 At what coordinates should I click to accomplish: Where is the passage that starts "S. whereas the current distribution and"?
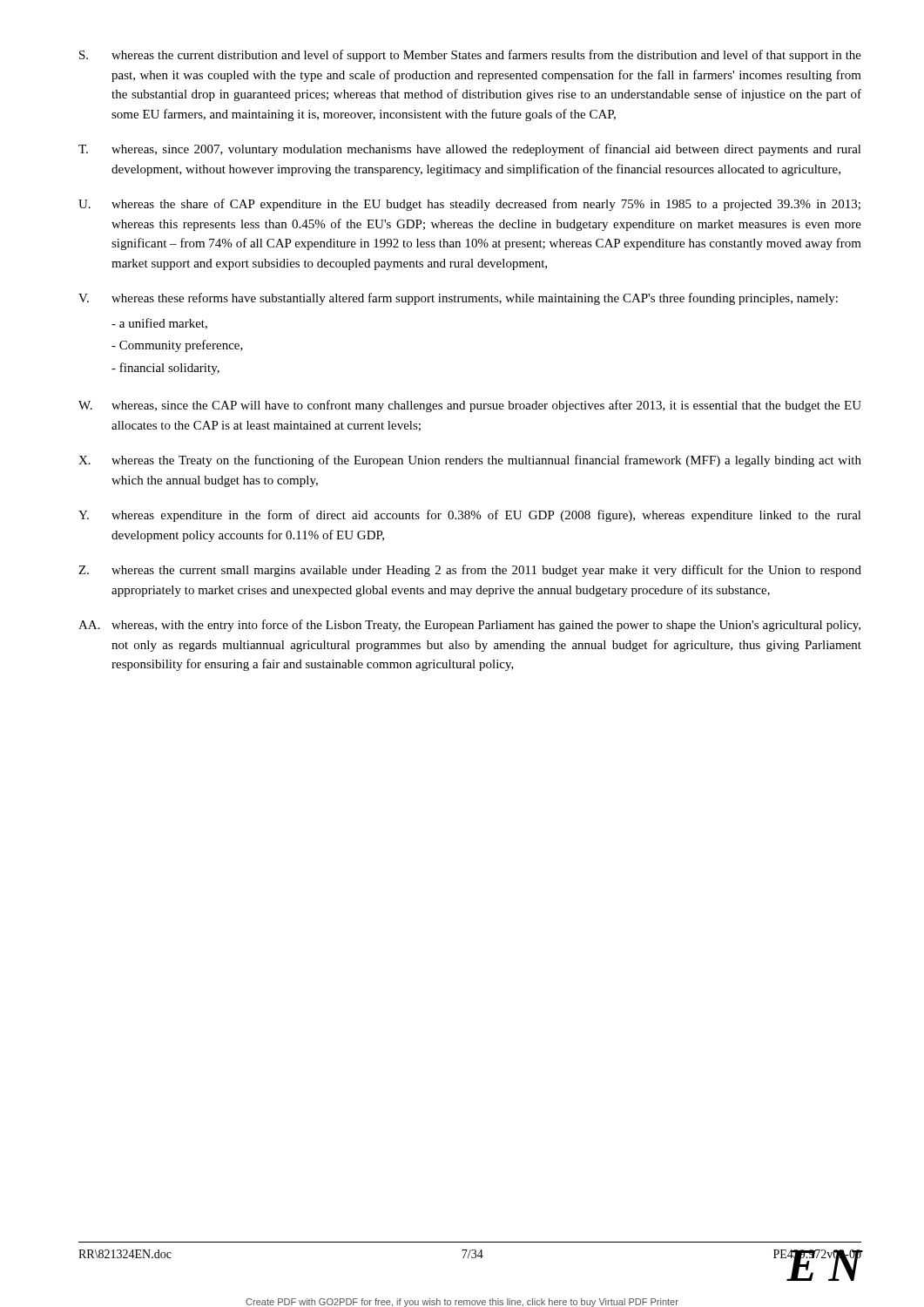click(x=470, y=85)
